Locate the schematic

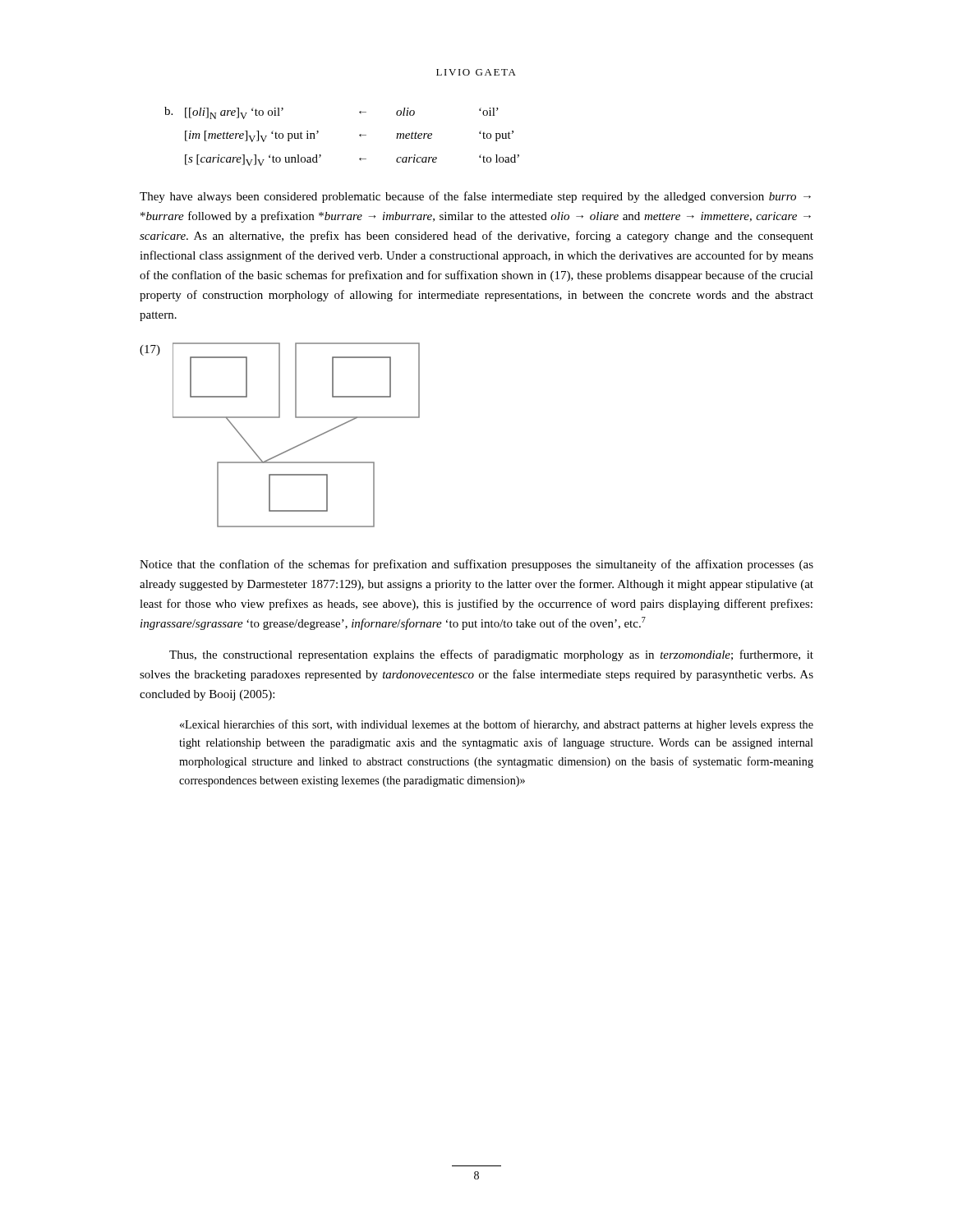pyautogui.click(x=476, y=439)
